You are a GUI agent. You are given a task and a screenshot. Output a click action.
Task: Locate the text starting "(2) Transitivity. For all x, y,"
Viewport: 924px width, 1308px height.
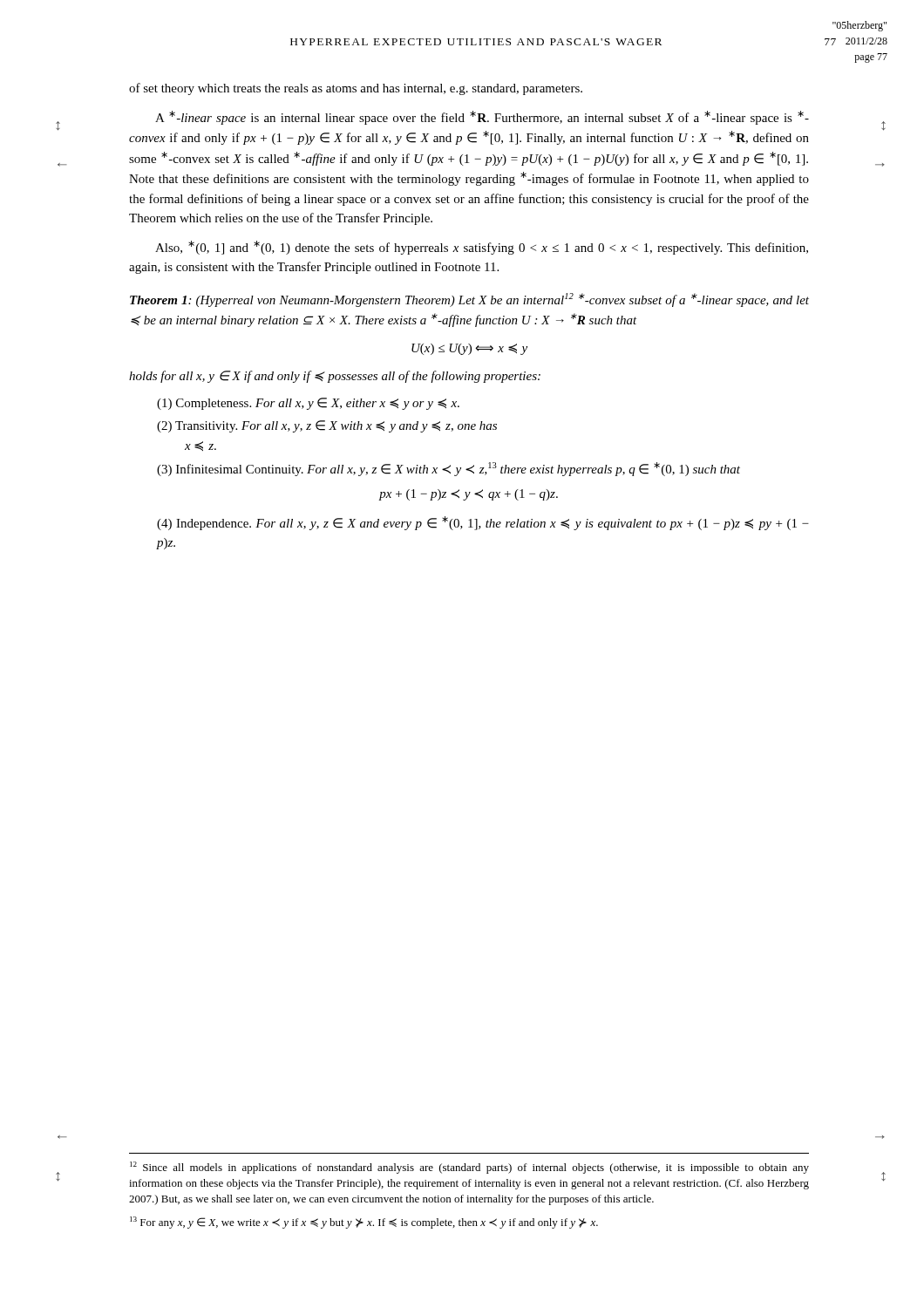327,436
